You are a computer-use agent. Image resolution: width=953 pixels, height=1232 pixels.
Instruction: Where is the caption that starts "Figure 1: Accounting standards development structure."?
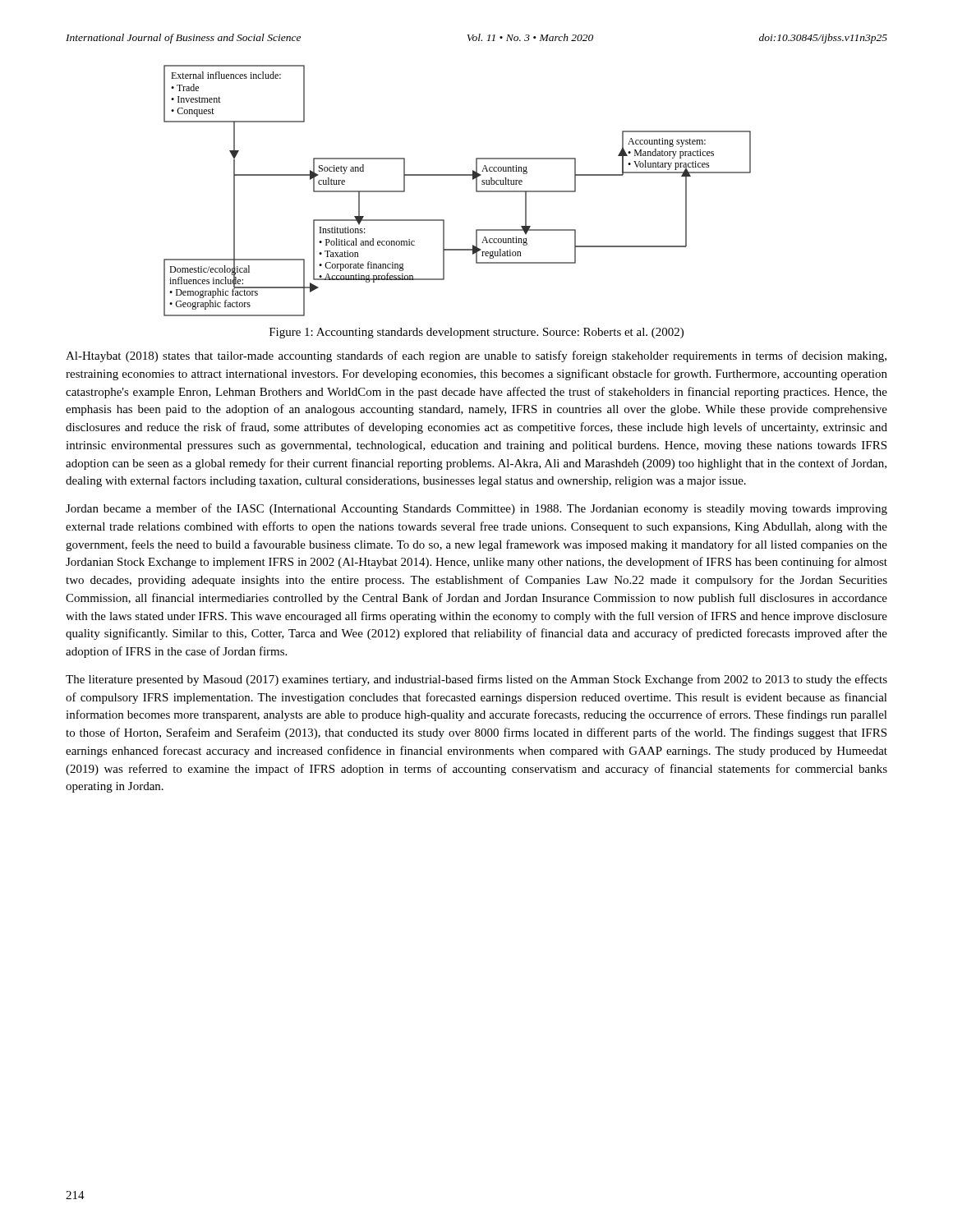click(x=476, y=332)
